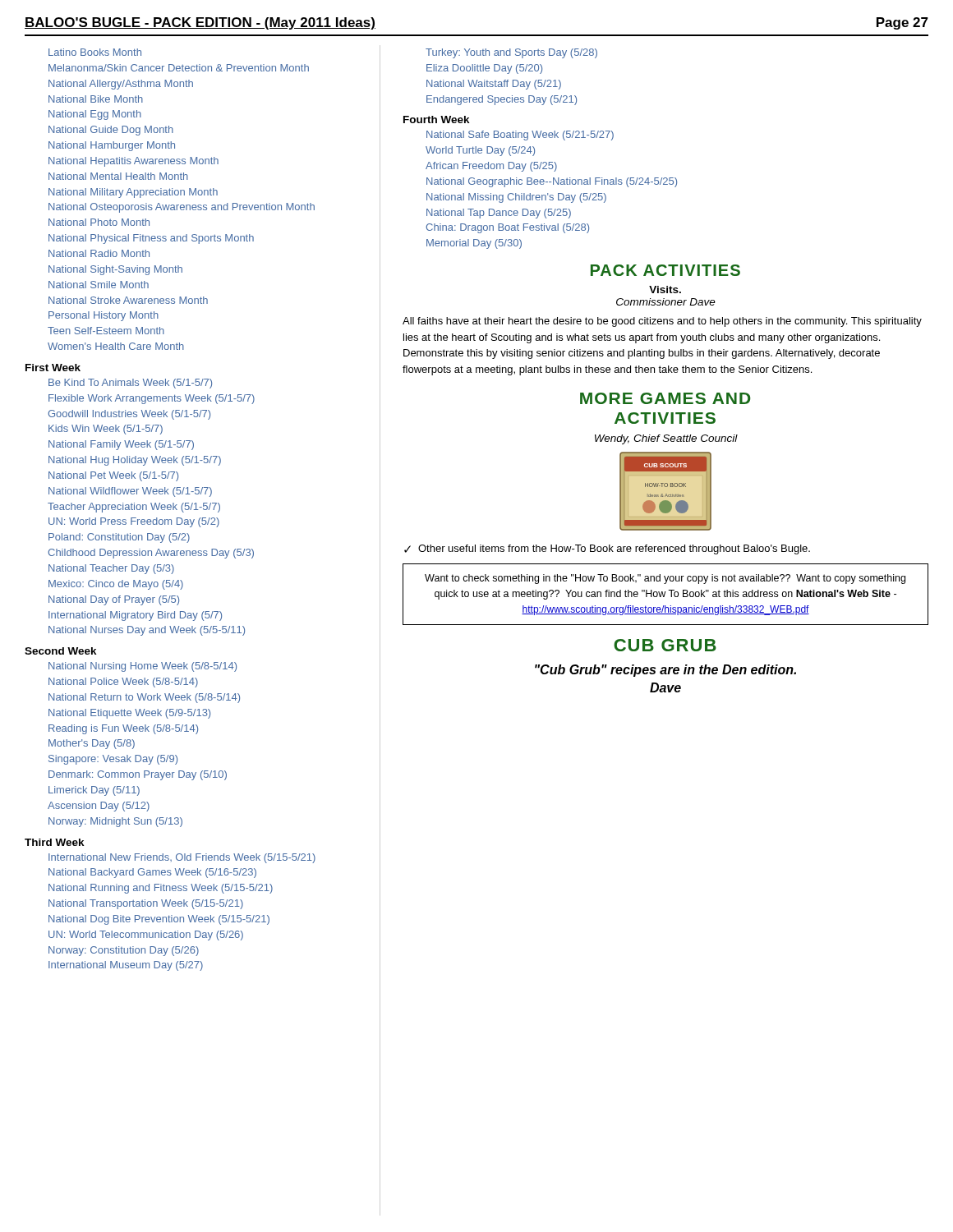Click on the element starting "National Bike Month"
The width and height of the screenshot is (953, 1232).
(95, 99)
